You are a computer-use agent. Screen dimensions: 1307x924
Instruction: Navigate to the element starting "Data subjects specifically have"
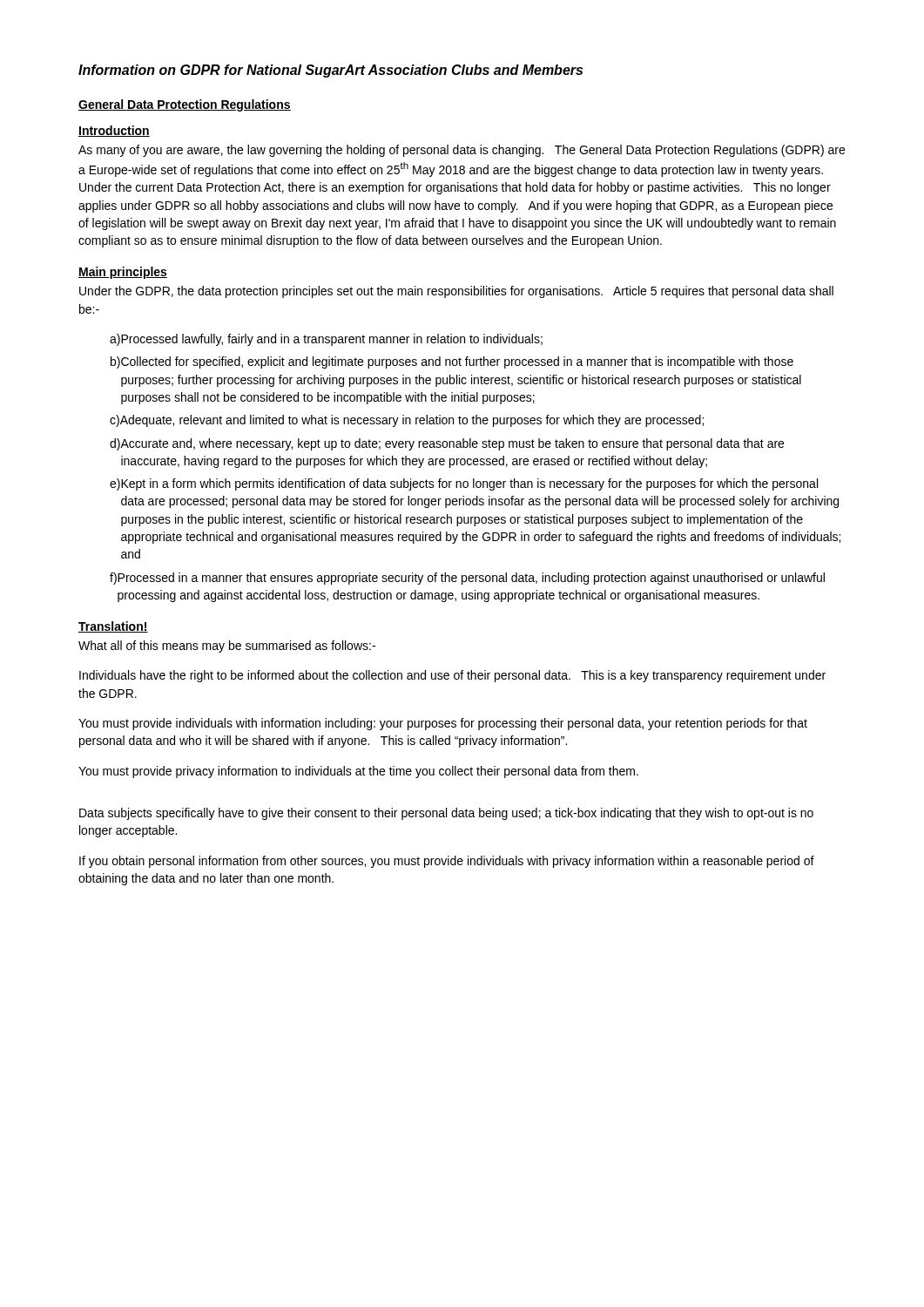coord(446,822)
